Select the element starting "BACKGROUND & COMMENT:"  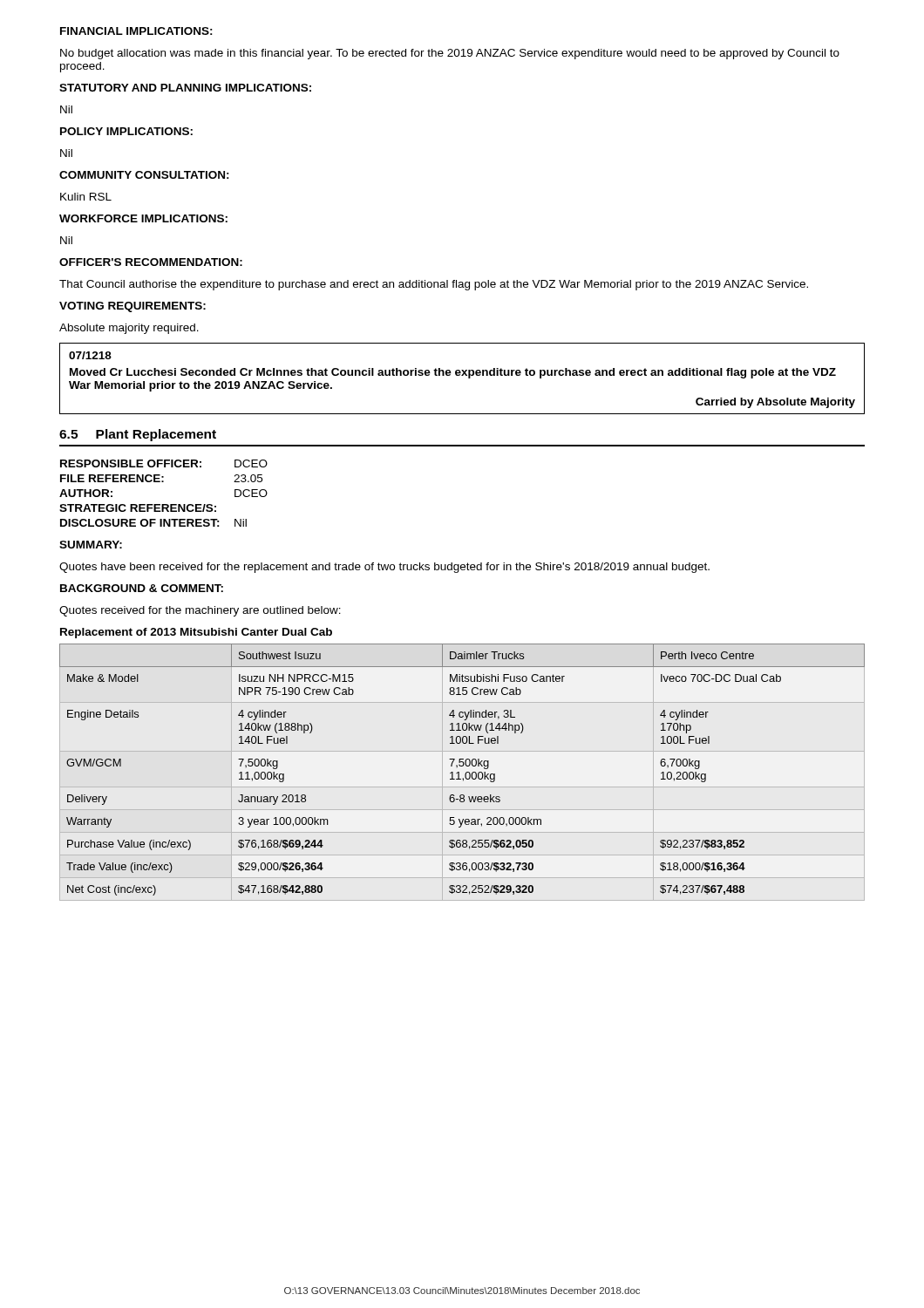142,588
